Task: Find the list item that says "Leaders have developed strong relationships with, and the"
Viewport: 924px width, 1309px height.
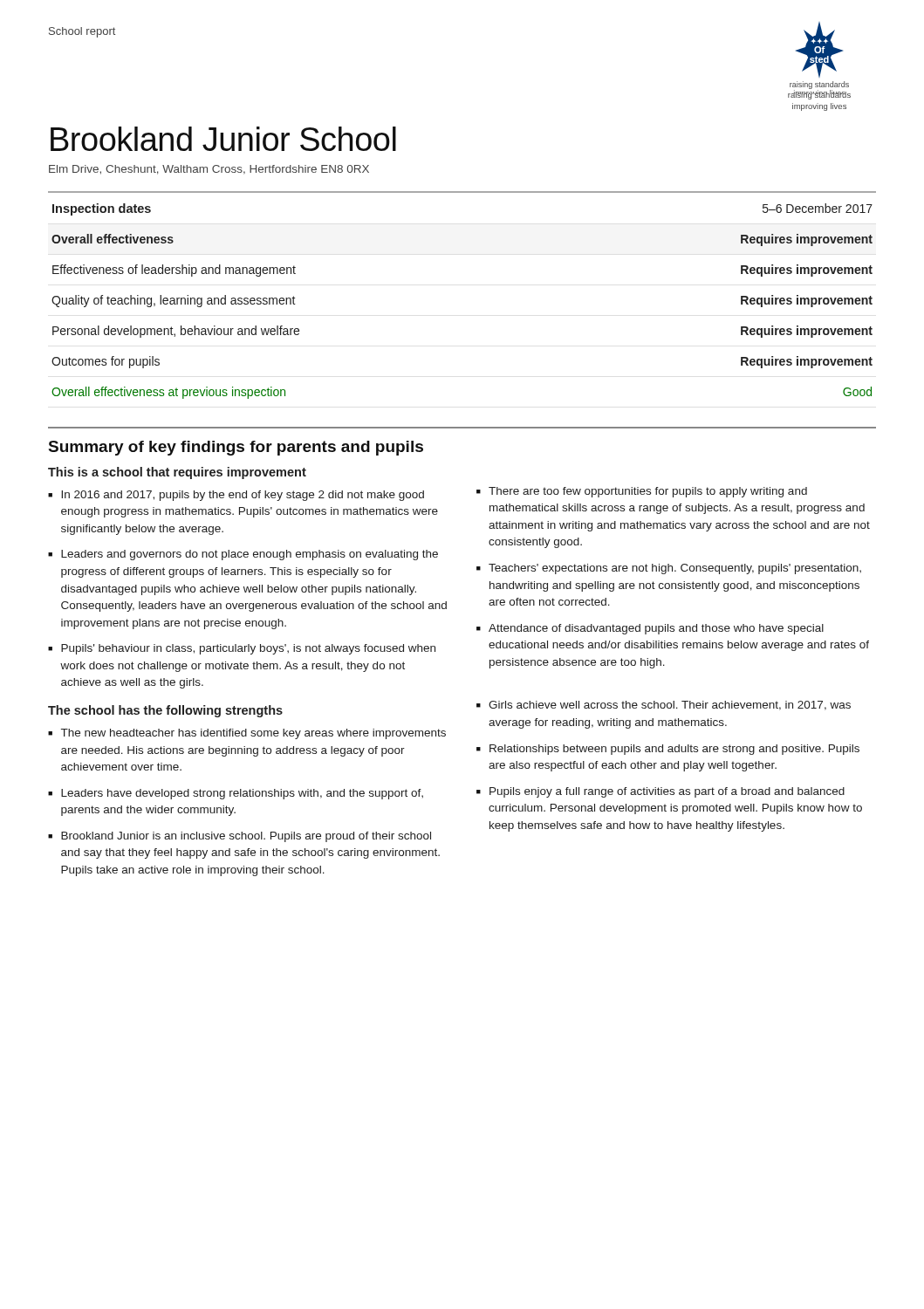Action: pos(242,801)
